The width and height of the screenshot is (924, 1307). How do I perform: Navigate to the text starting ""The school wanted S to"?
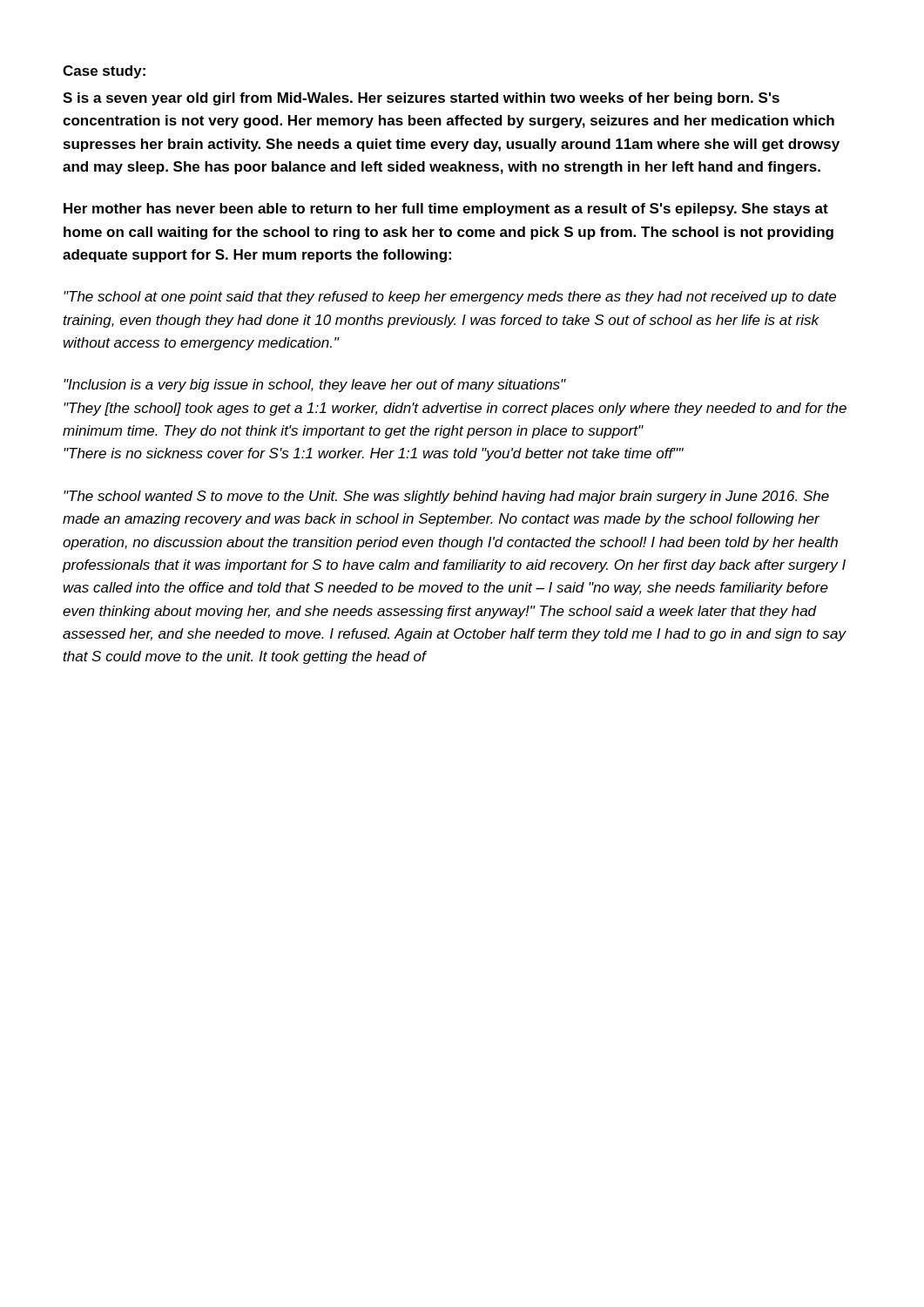pos(454,576)
